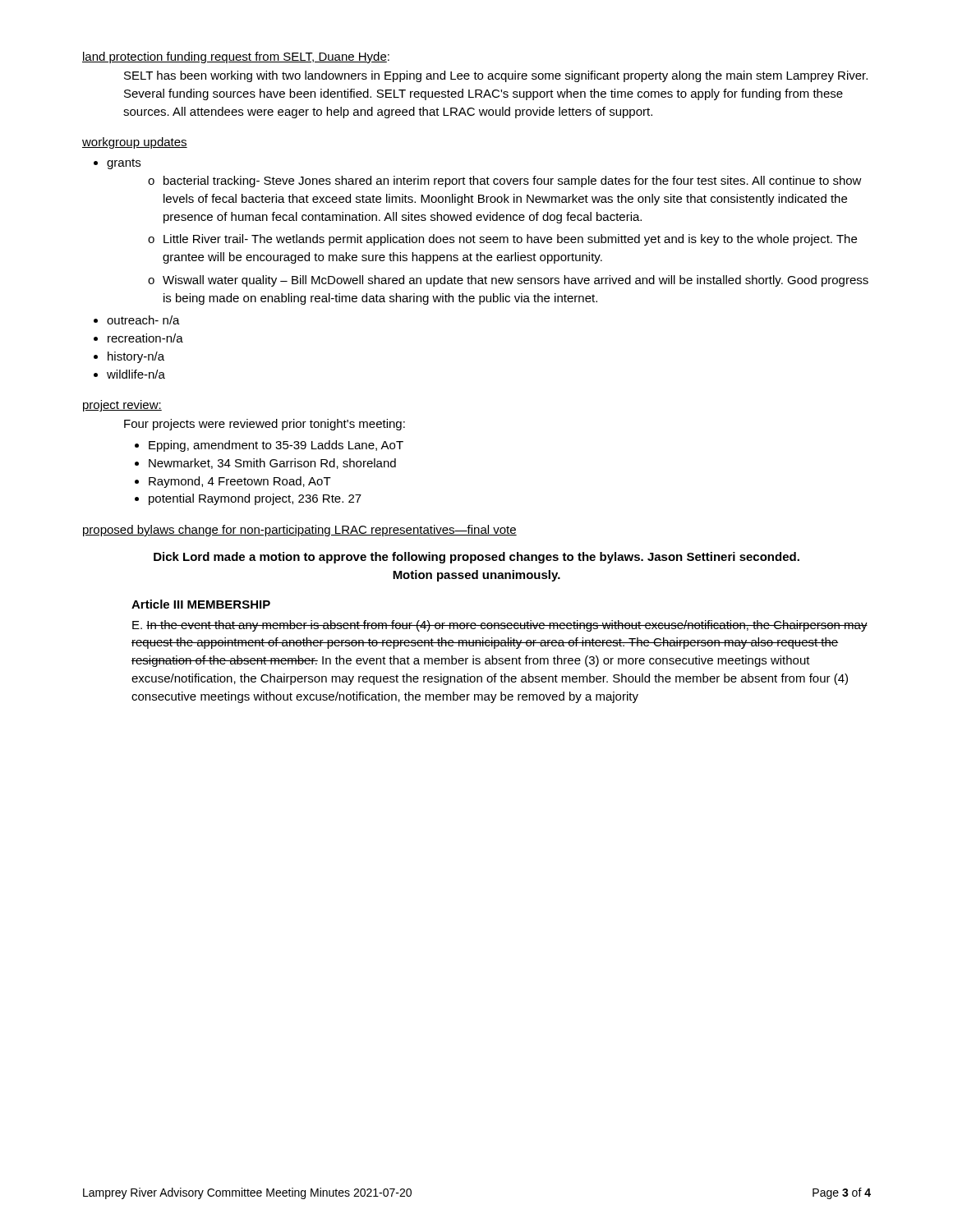Click on the passage starting "Dick Lord made a motion to approve the"

(476, 565)
